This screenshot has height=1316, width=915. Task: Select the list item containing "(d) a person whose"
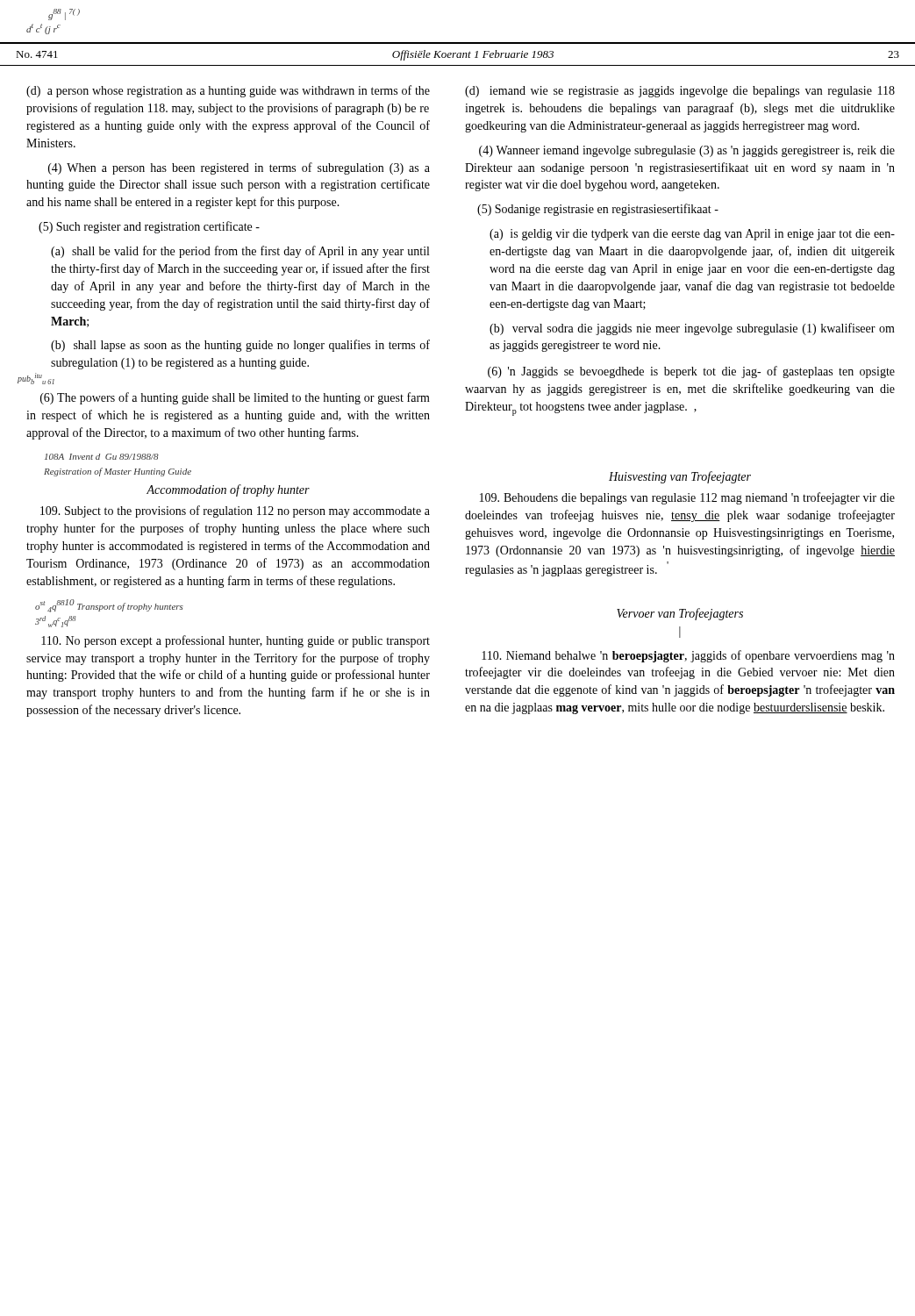pos(228,117)
